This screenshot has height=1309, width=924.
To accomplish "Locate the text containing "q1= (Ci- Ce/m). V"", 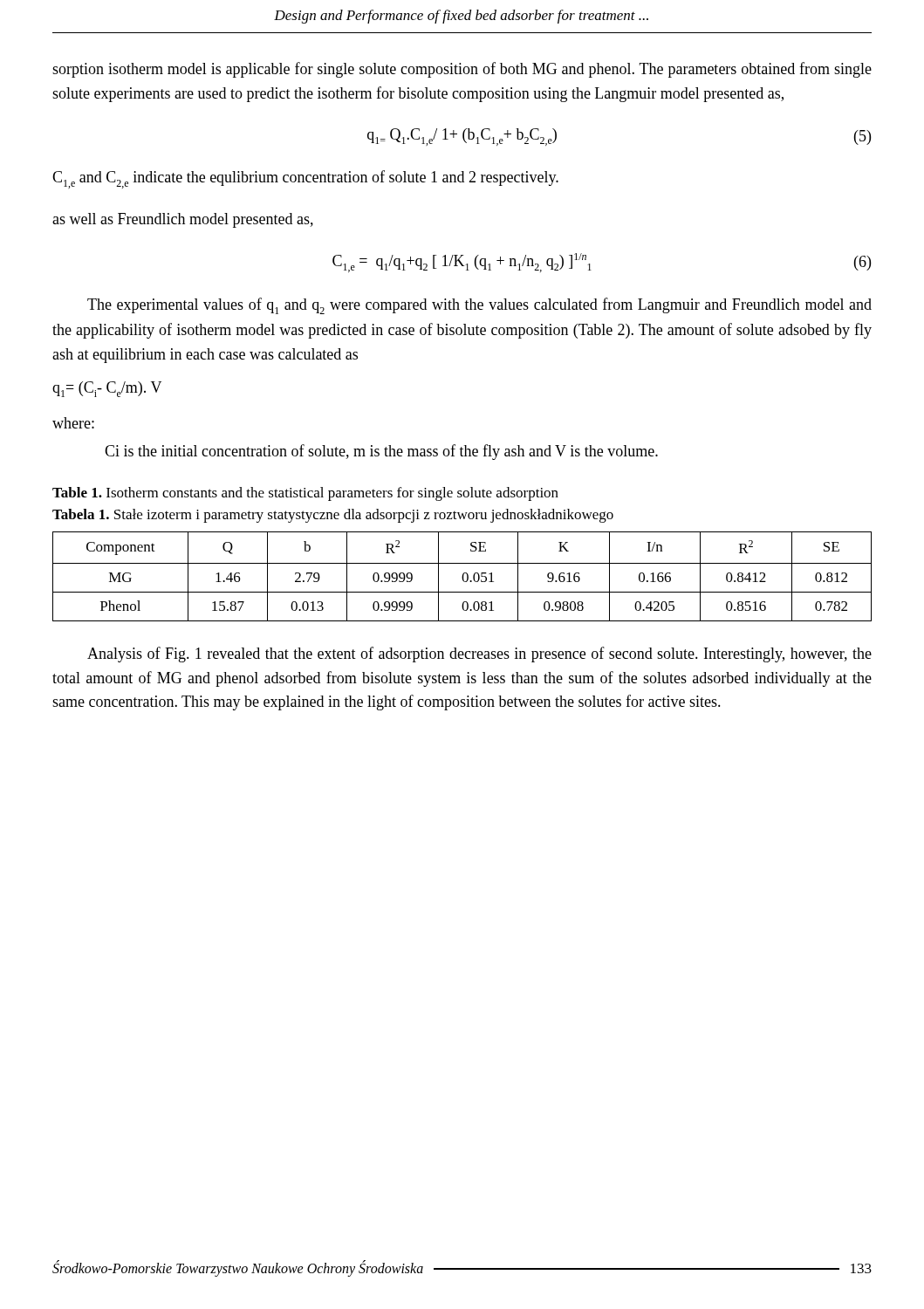I will click(x=107, y=389).
